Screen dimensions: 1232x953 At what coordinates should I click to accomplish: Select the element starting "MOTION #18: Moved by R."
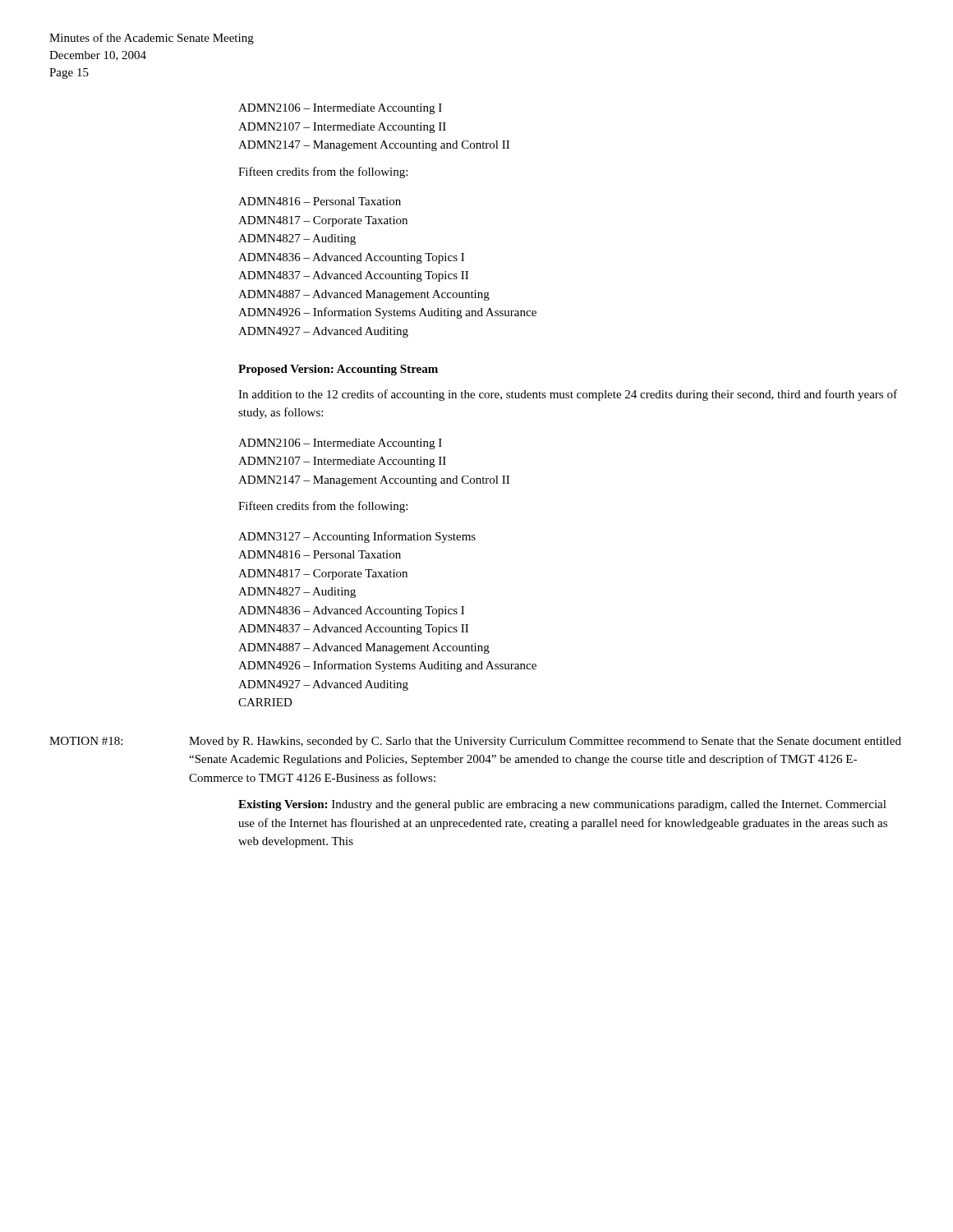click(476, 759)
